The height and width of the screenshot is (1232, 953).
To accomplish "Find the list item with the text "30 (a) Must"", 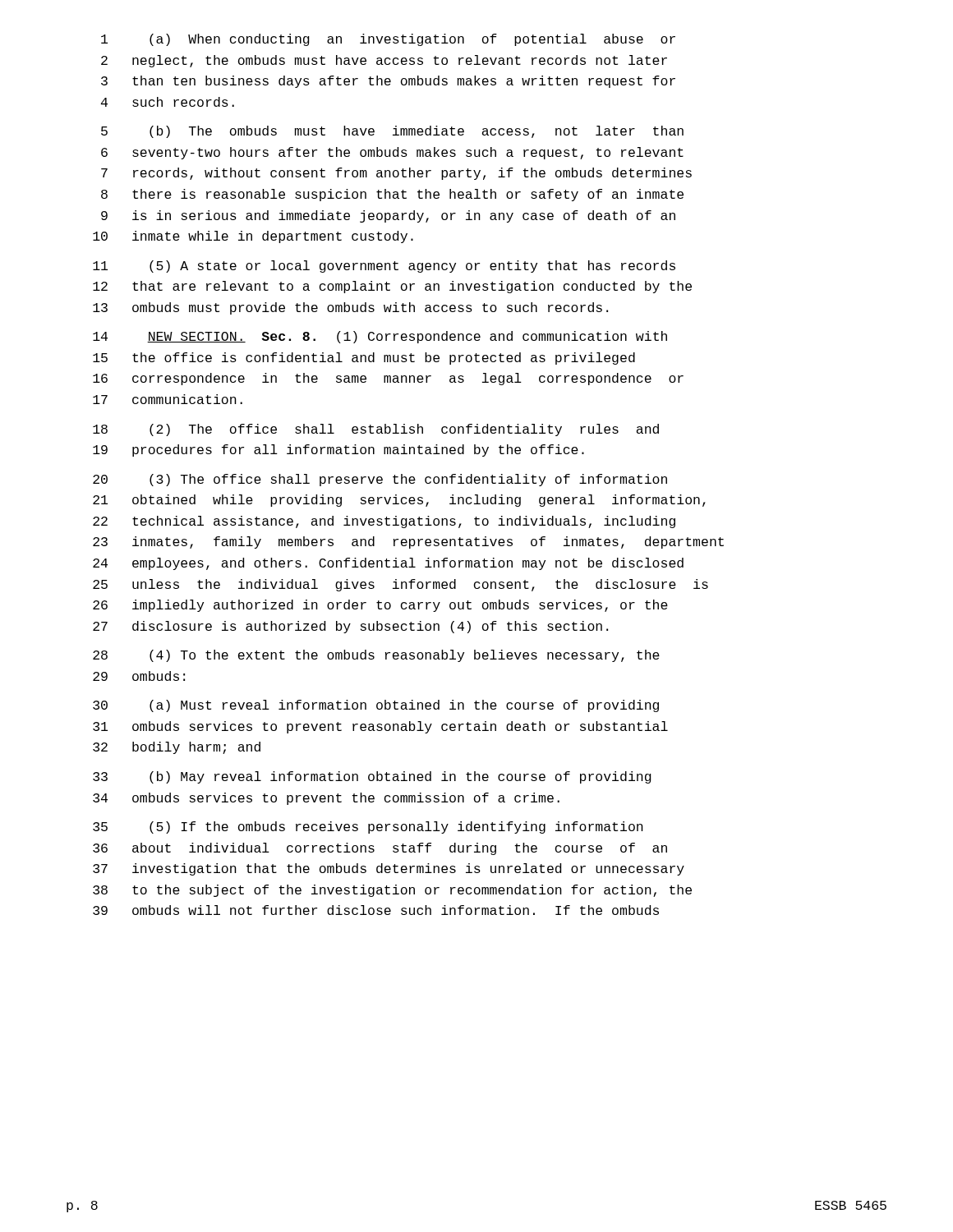I will [x=476, y=727].
